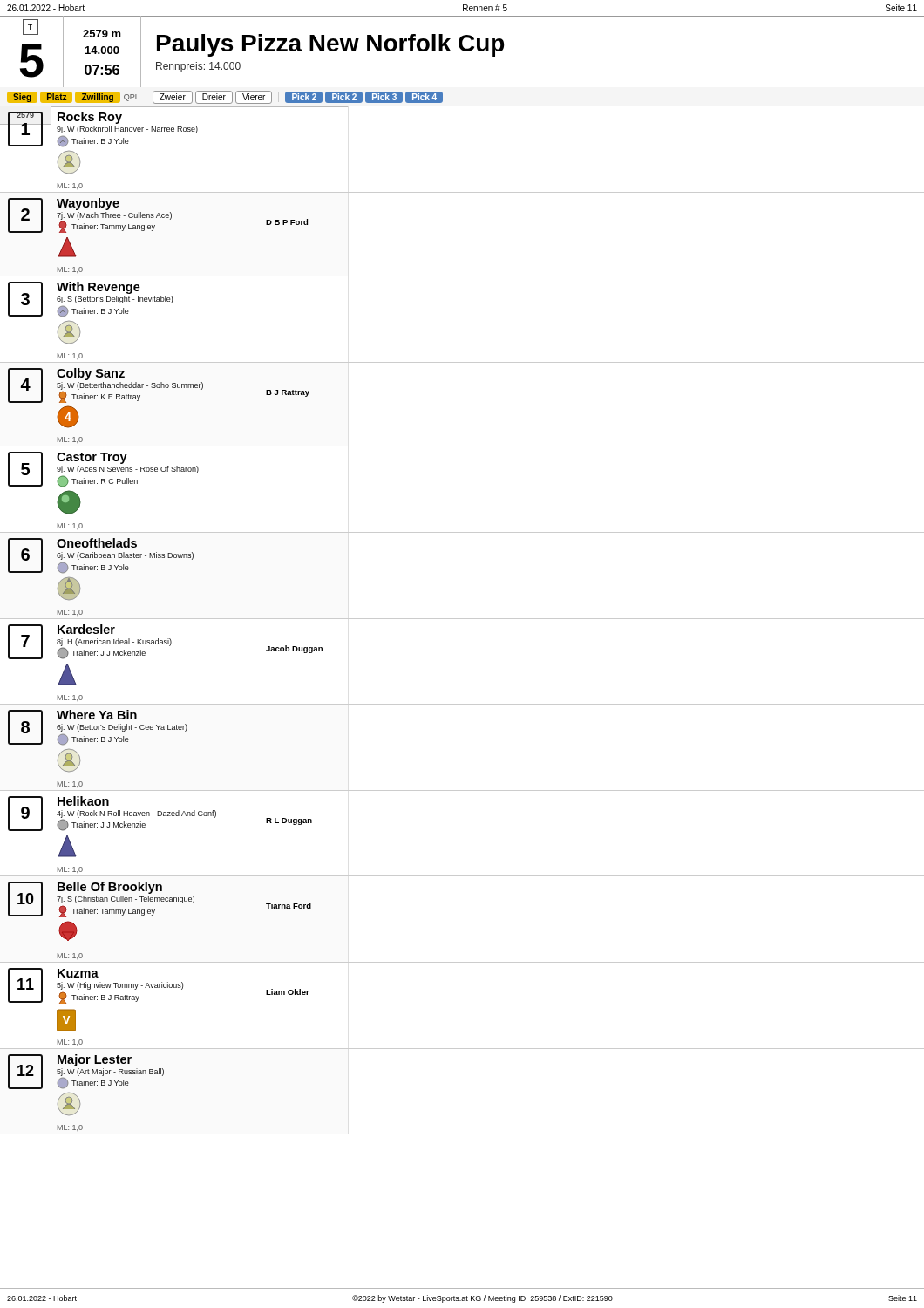924x1308 pixels.
Task: Point to the block beginning "8 Where Ya"
Action: coord(98,728)
